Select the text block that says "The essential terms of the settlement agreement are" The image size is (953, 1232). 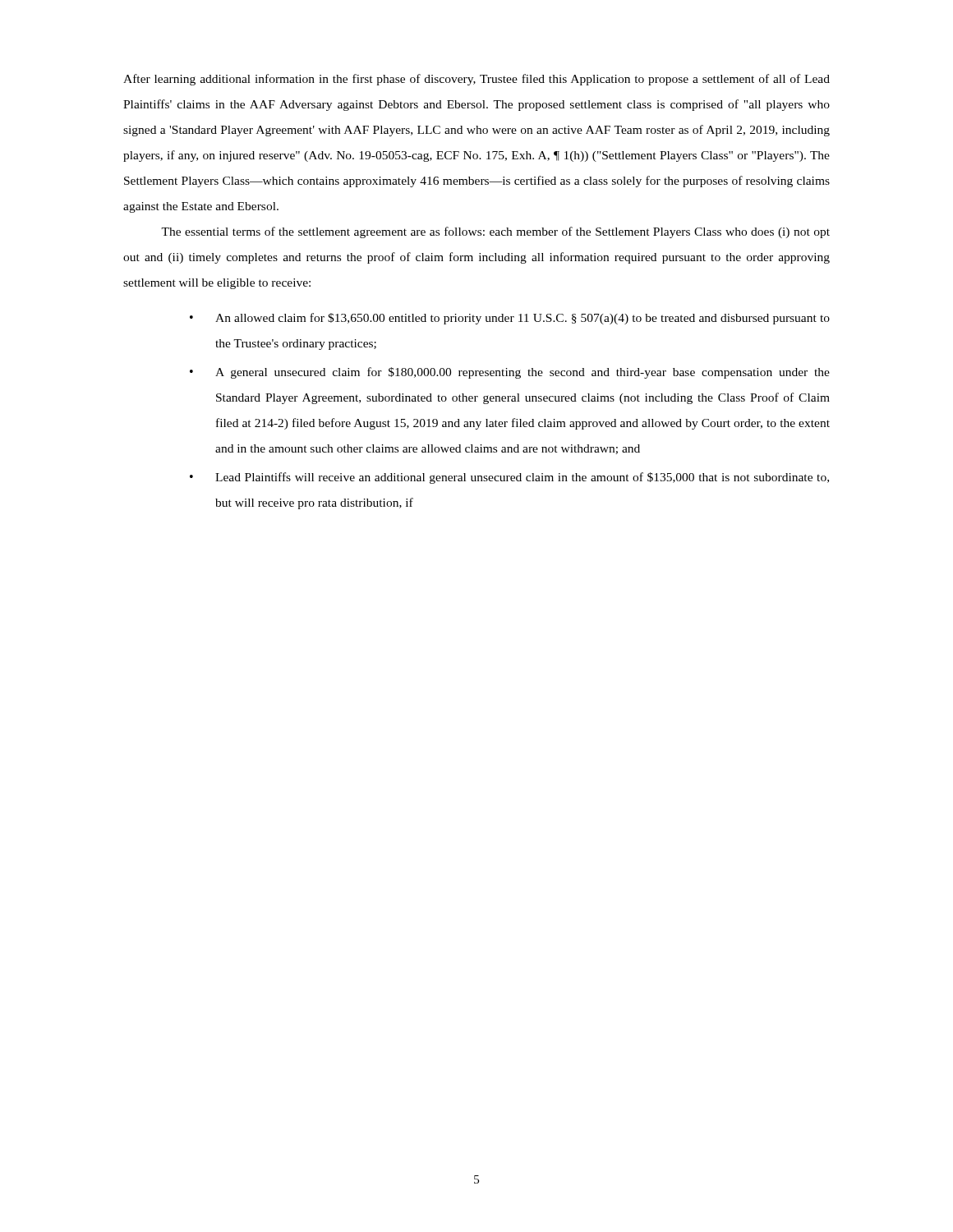476,257
